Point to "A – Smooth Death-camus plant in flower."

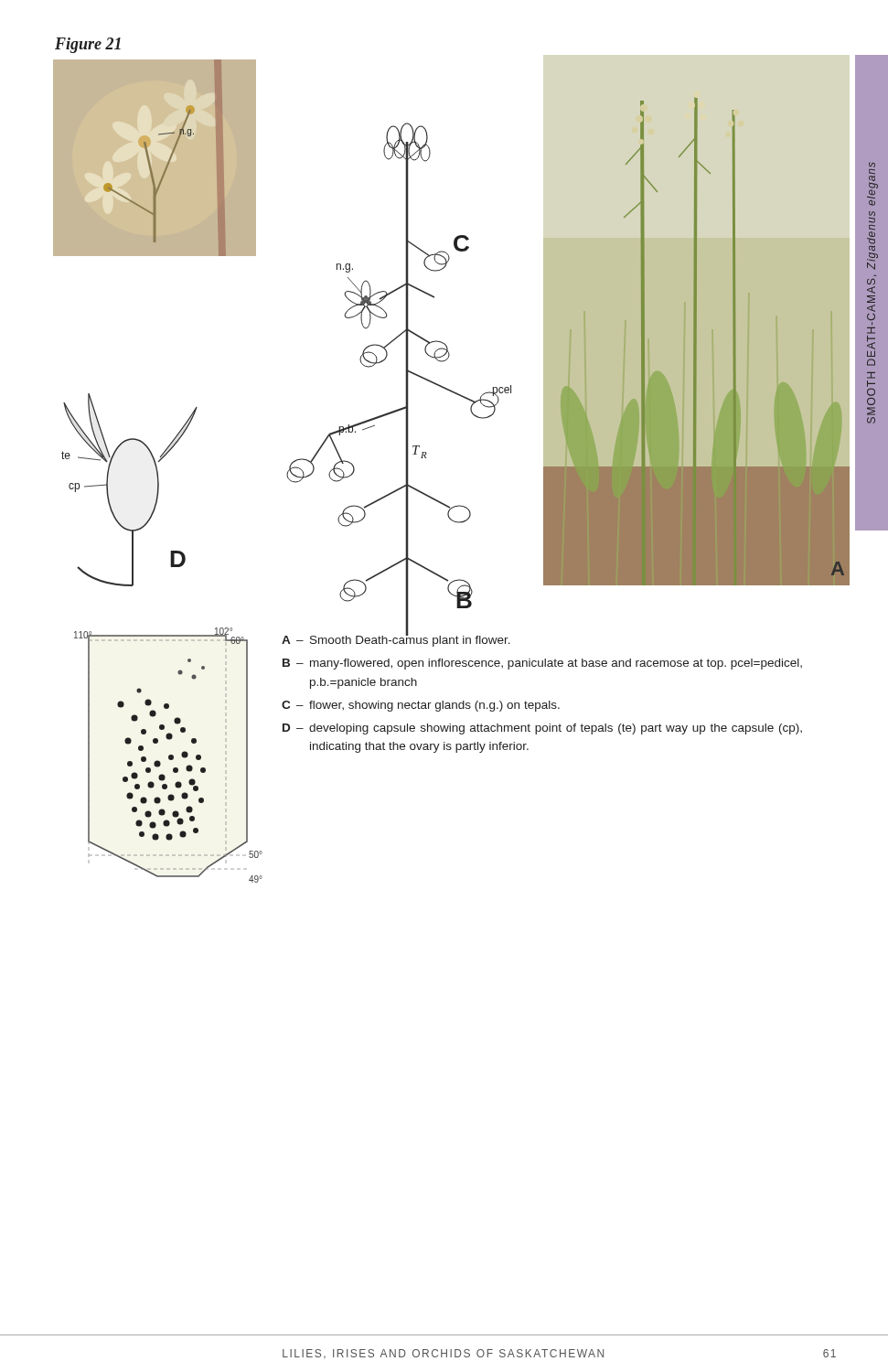tap(396, 640)
